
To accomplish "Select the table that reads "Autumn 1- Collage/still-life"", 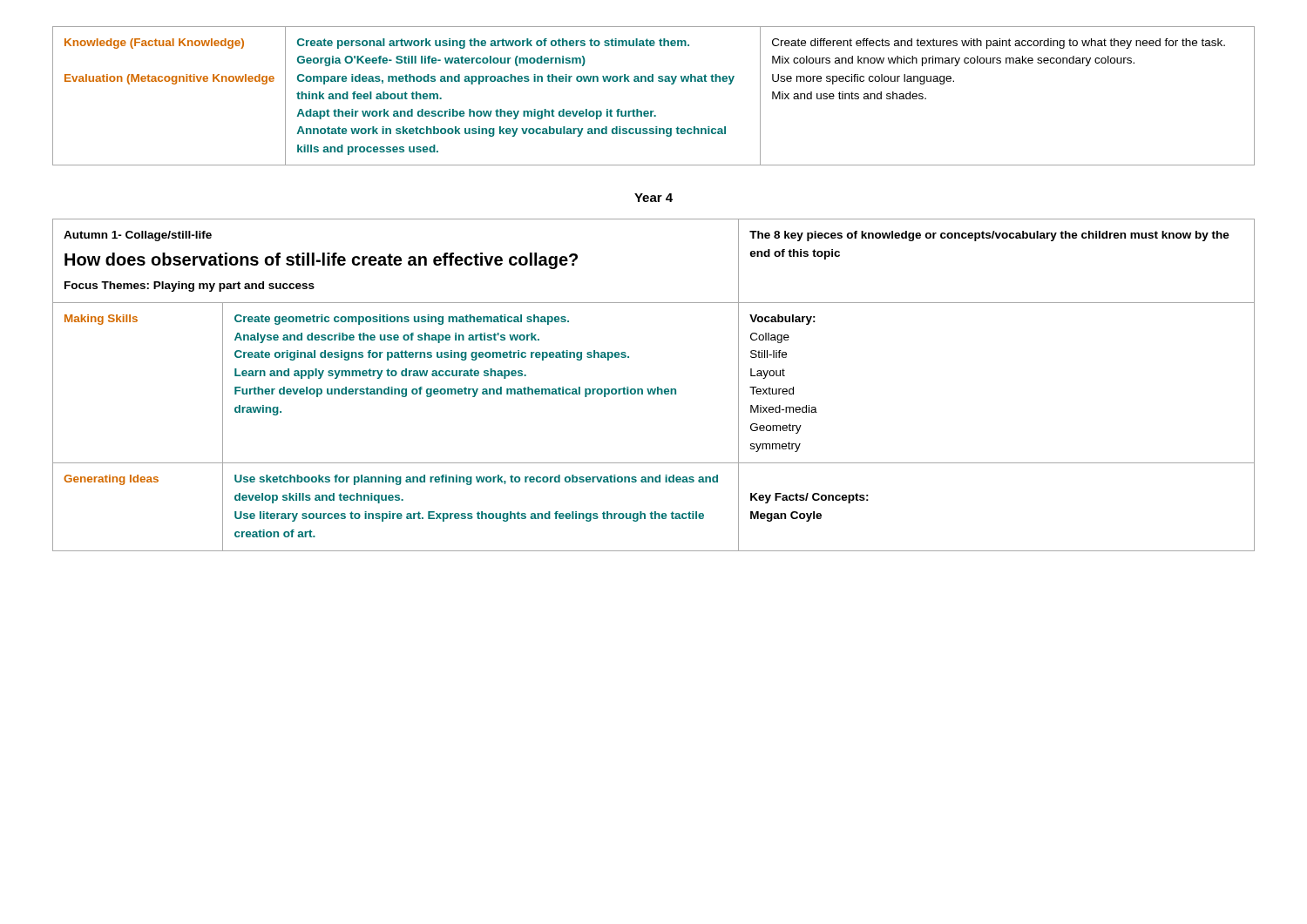I will pos(654,385).
